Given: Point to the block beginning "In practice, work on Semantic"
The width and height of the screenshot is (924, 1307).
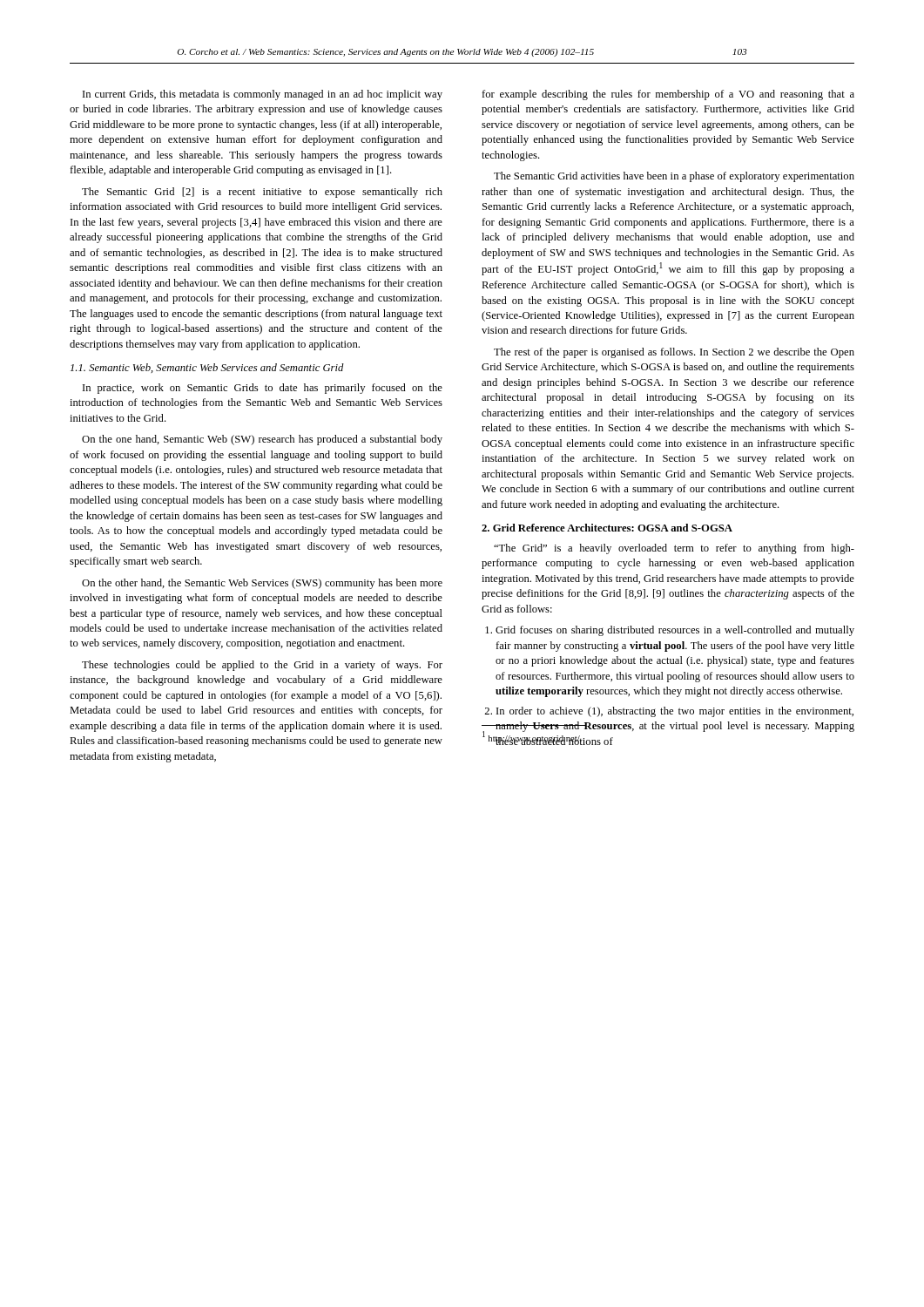Looking at the screenshot, I should point(256,403).
